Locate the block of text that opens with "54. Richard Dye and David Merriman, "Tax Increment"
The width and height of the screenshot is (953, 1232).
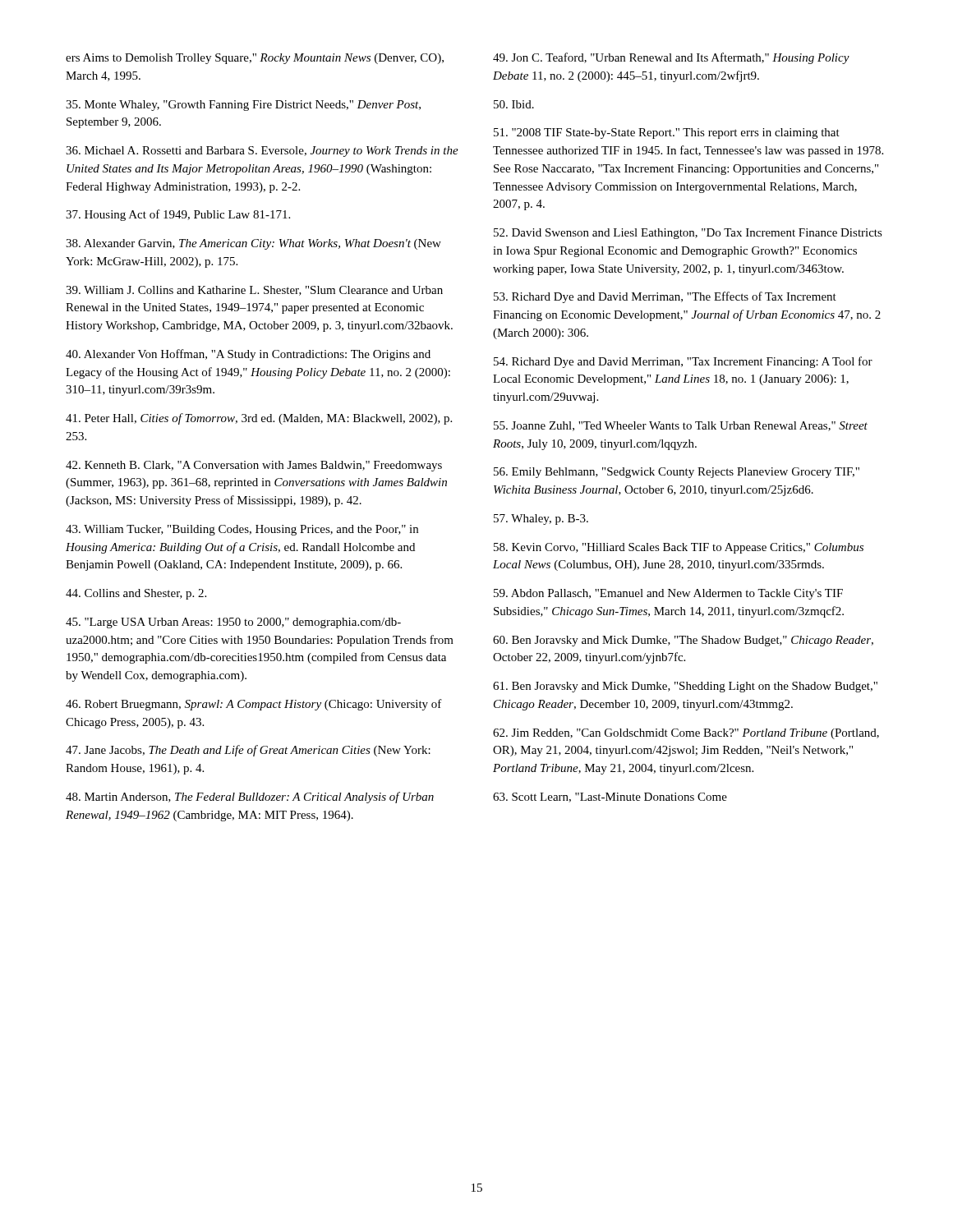[x=682, y=379]
